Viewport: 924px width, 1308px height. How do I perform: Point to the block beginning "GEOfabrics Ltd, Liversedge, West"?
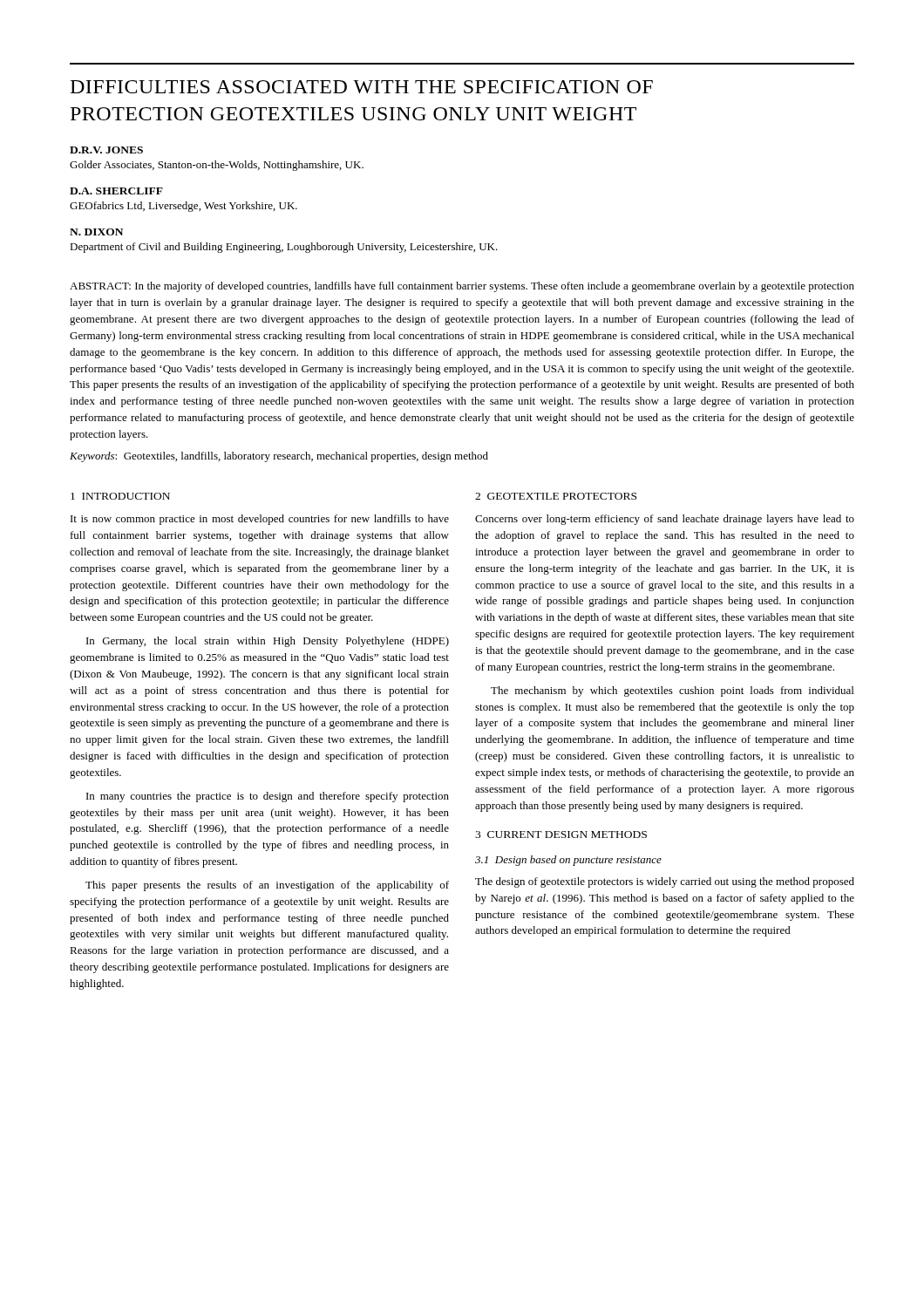184,206
